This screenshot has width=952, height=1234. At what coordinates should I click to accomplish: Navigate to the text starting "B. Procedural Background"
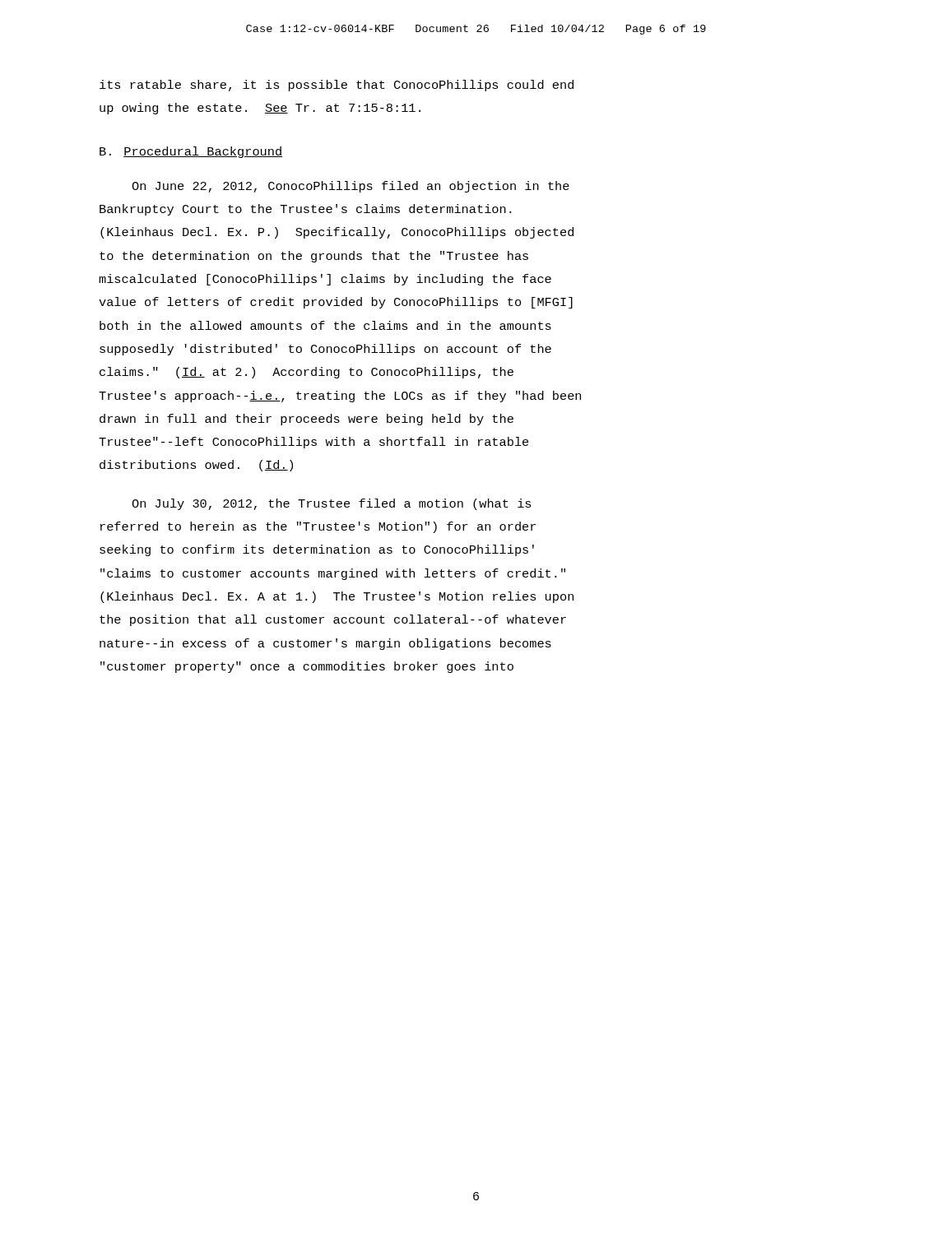click(x=191, y=152)
